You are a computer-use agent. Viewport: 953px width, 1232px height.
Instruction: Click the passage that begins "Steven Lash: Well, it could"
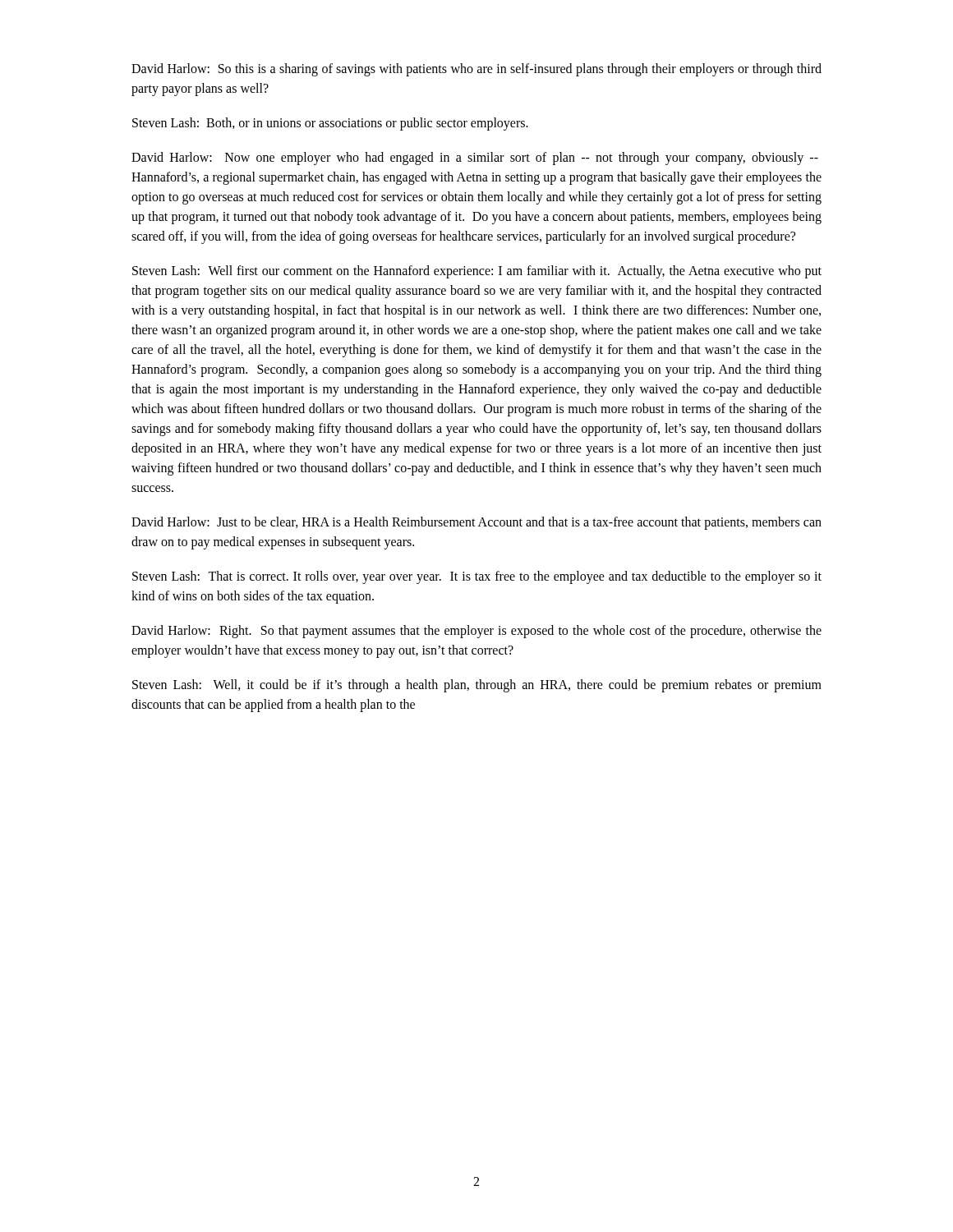point(476,694)
